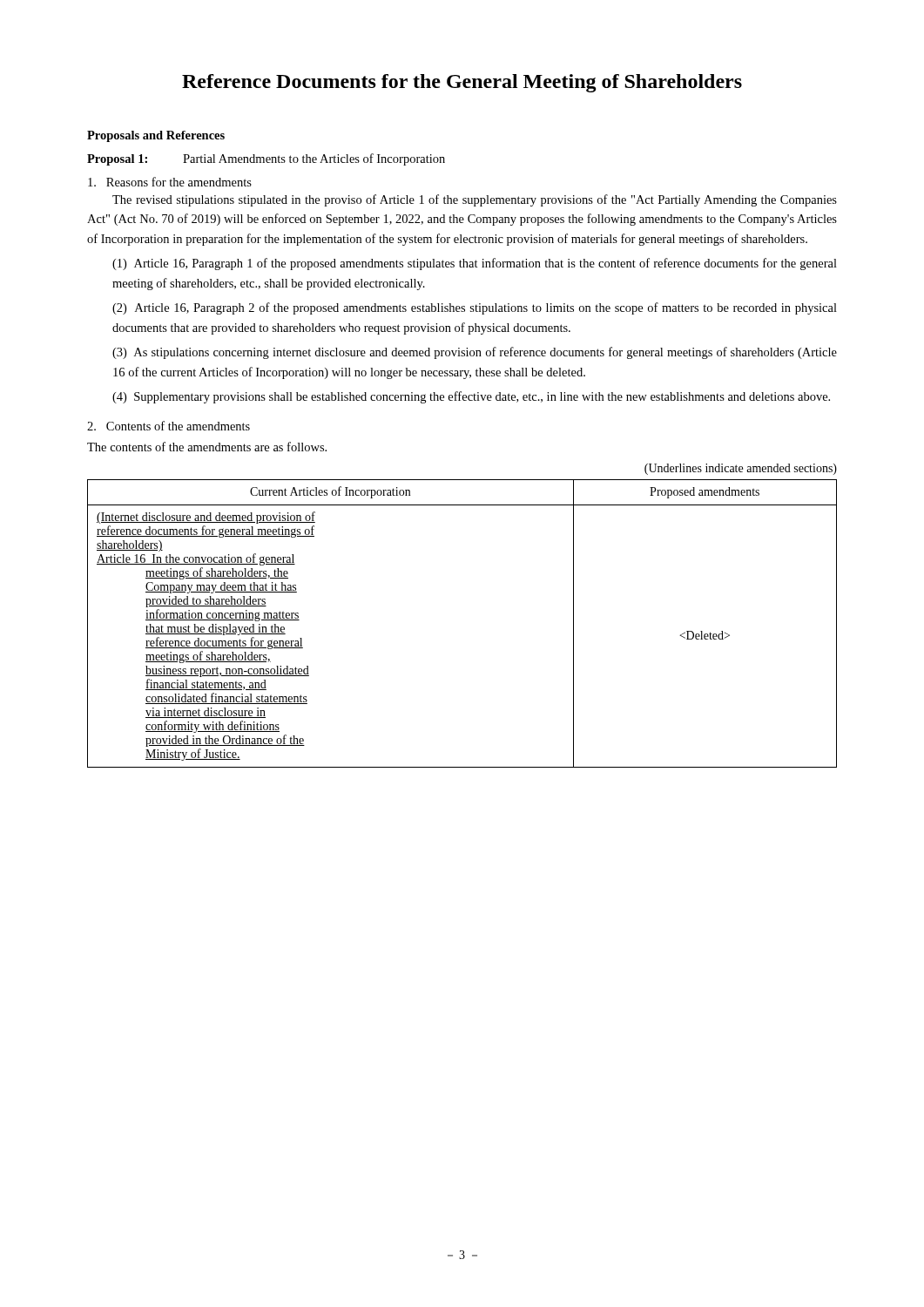Find the text block with the text "Proposal 1: Partial Amendments to the Articles"
This screenshot has height=1307, width=924.
click(x=266, y=159)
